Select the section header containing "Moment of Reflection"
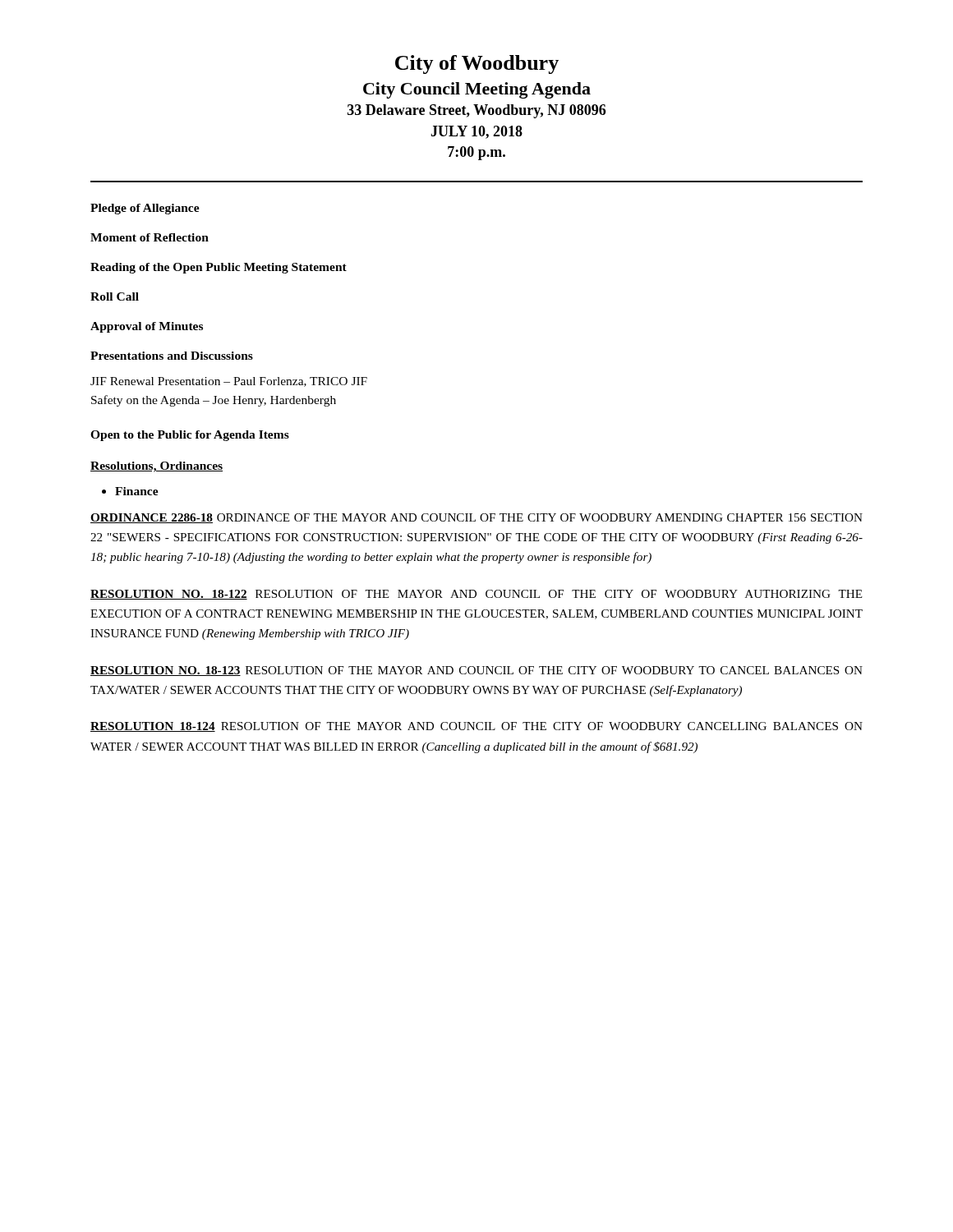953x1232 pixels. click(x=149, y=237)
